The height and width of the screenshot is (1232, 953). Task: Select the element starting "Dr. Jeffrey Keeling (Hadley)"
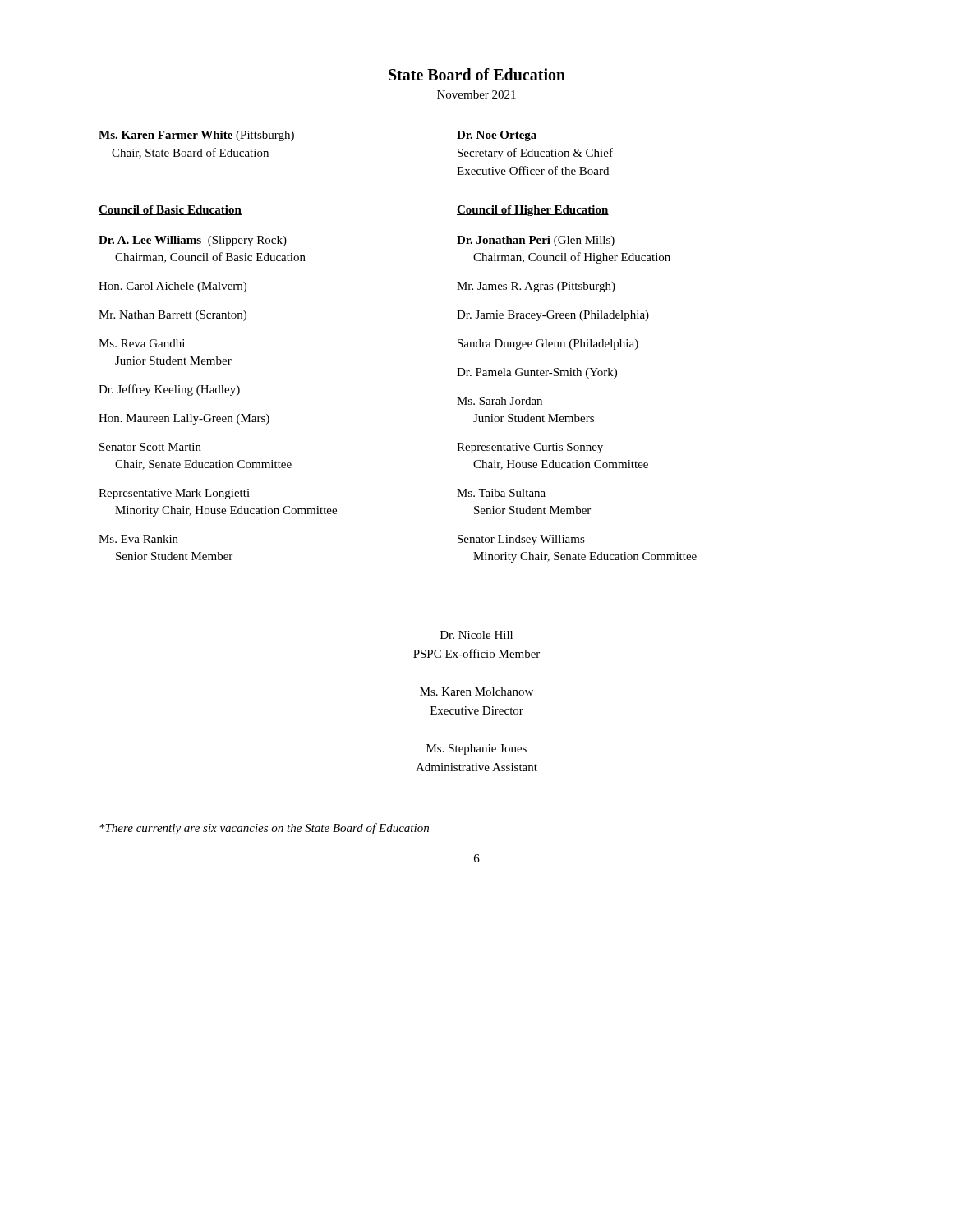[169, 389]
